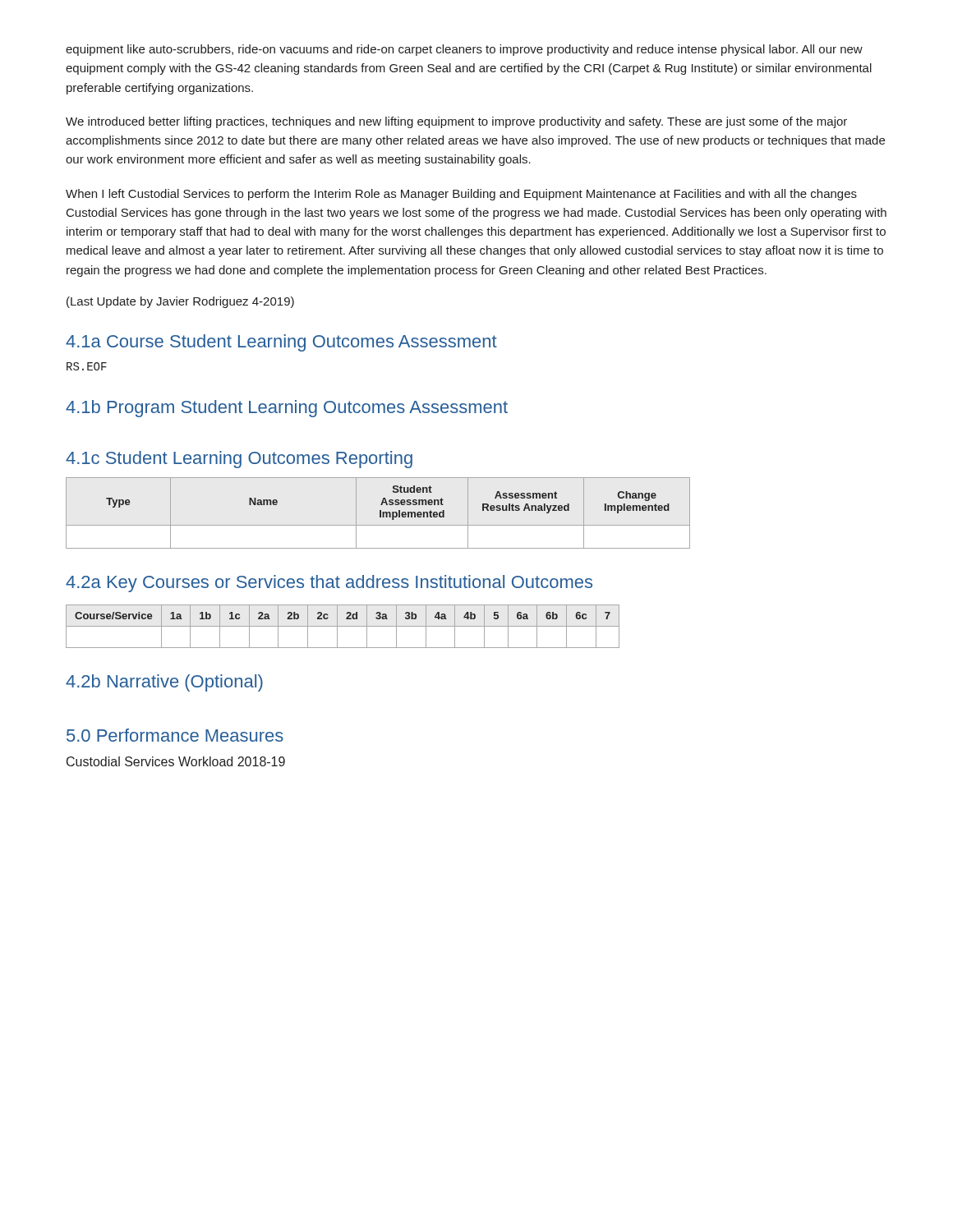953x1232 pixels.
Task: Click where it says "5.0 Performance Measures"
Action: (x=175, y=735)
